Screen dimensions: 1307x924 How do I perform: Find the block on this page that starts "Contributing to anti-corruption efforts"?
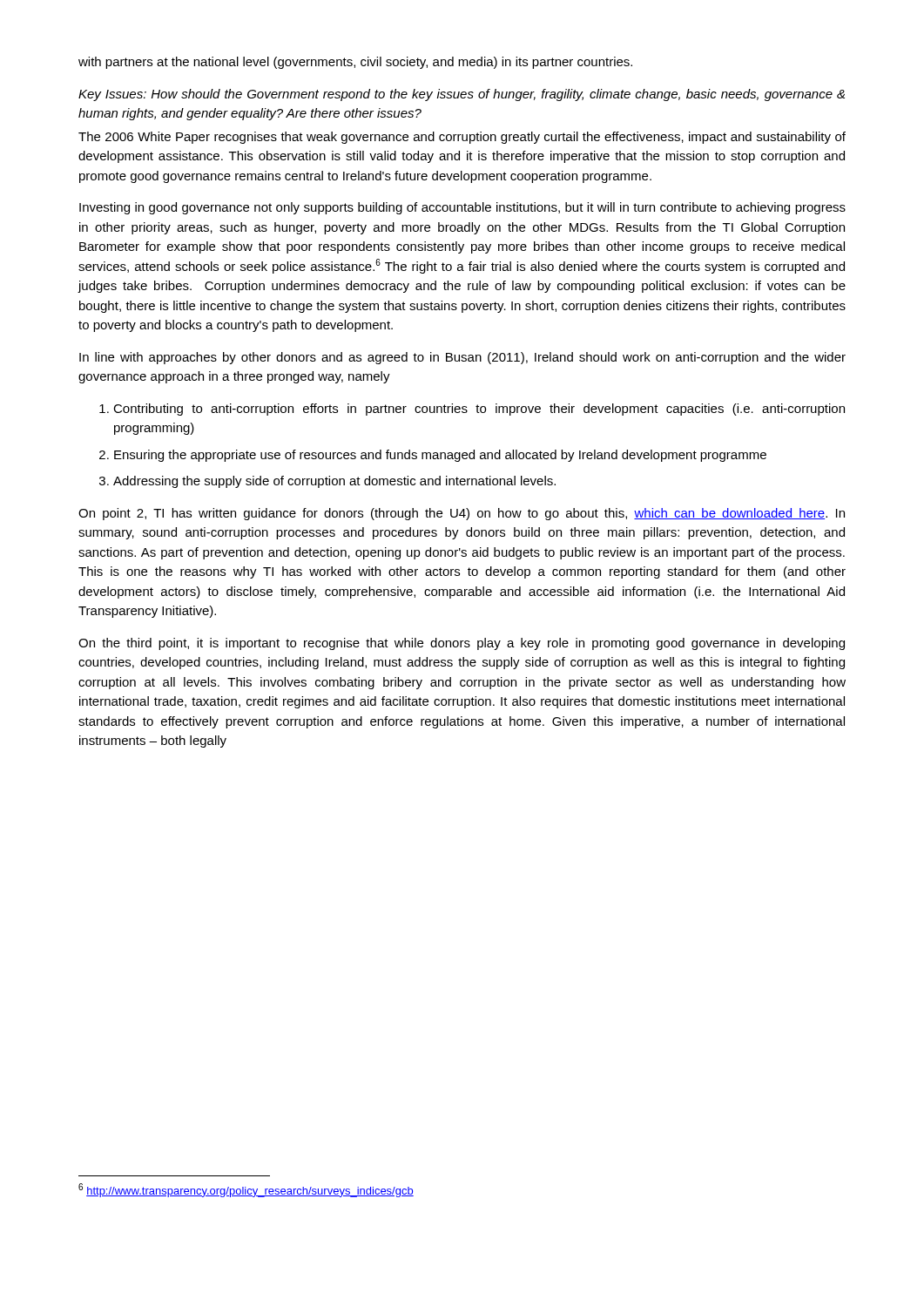pyautogui.click(x=479, y=418)
